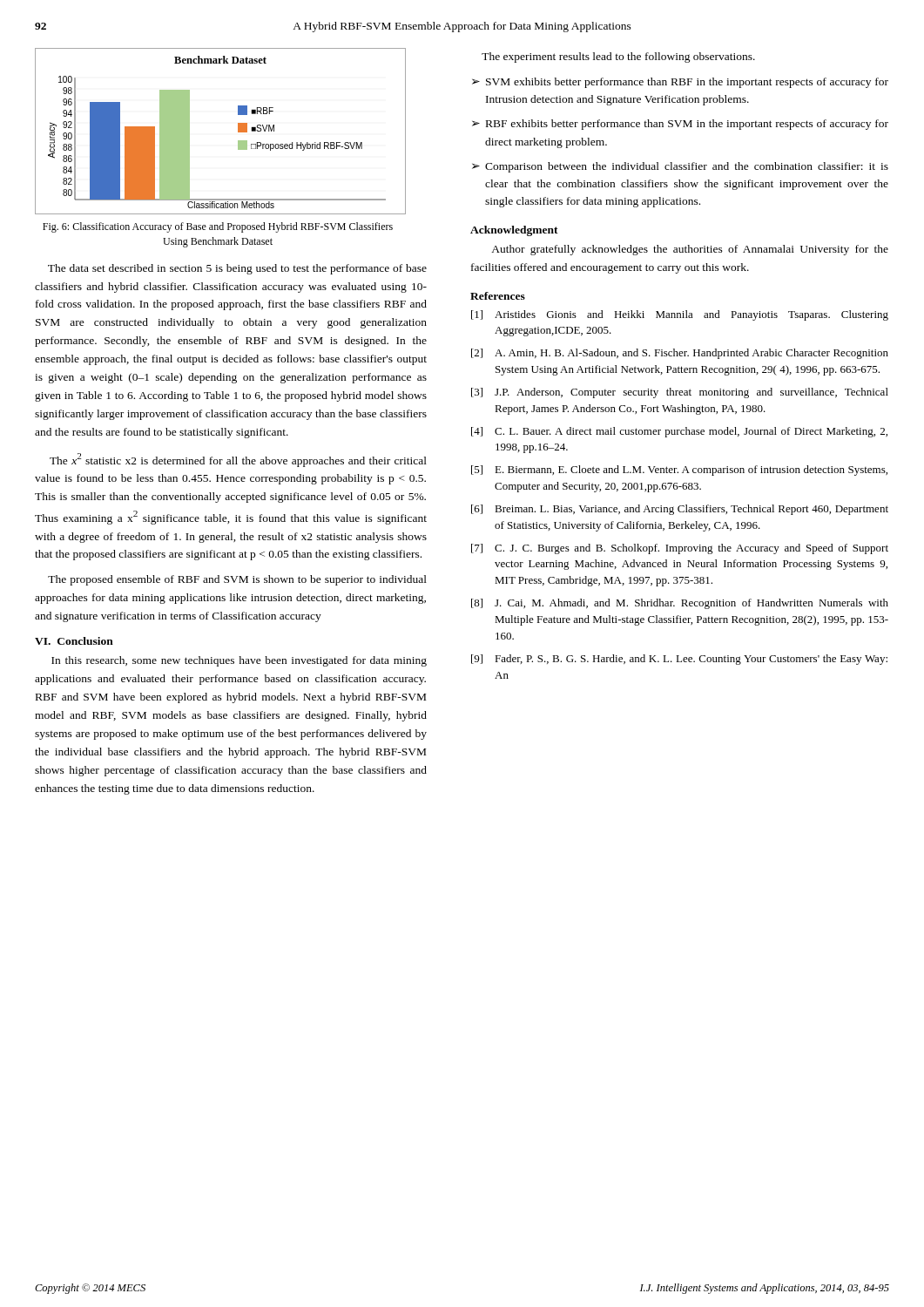Image resolution: width=924 pixels, height=1307 pixels.
Task: Click on the bar chart
Action: pyautogui.click(x=231, y=131)
